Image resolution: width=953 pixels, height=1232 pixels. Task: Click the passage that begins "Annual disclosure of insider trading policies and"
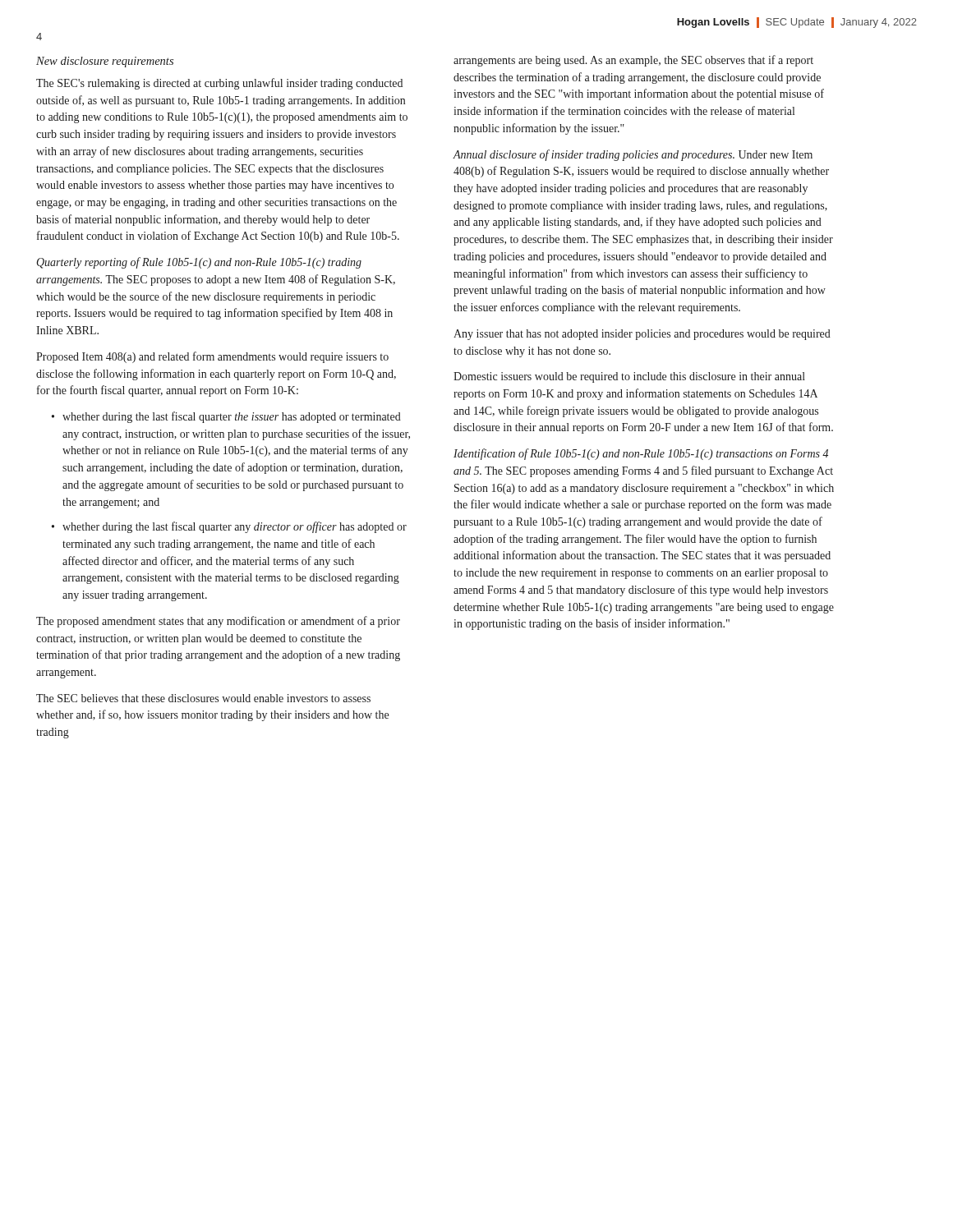coord(643,231)
